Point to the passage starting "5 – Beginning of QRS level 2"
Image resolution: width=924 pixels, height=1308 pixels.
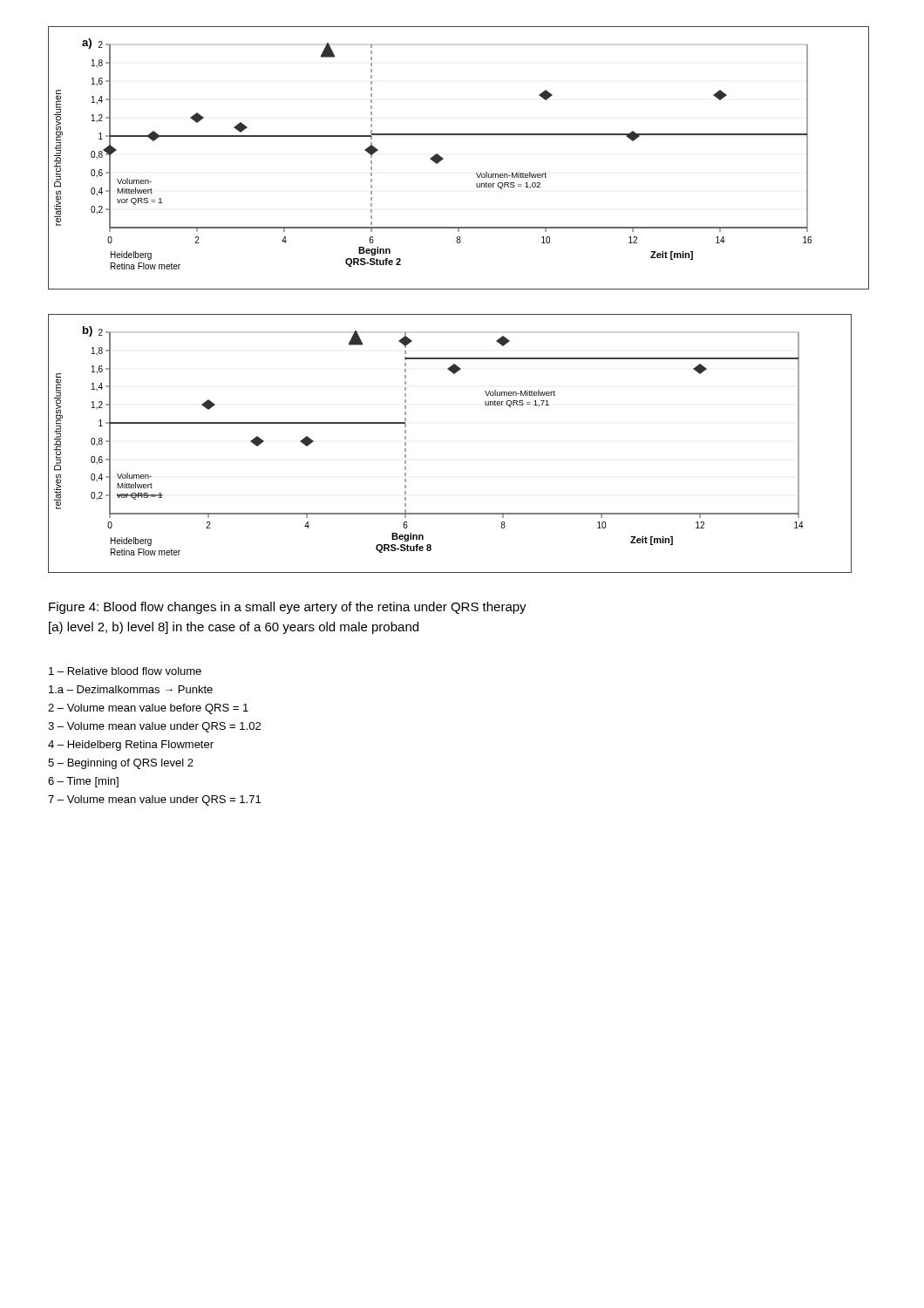[x=121, y=763]
